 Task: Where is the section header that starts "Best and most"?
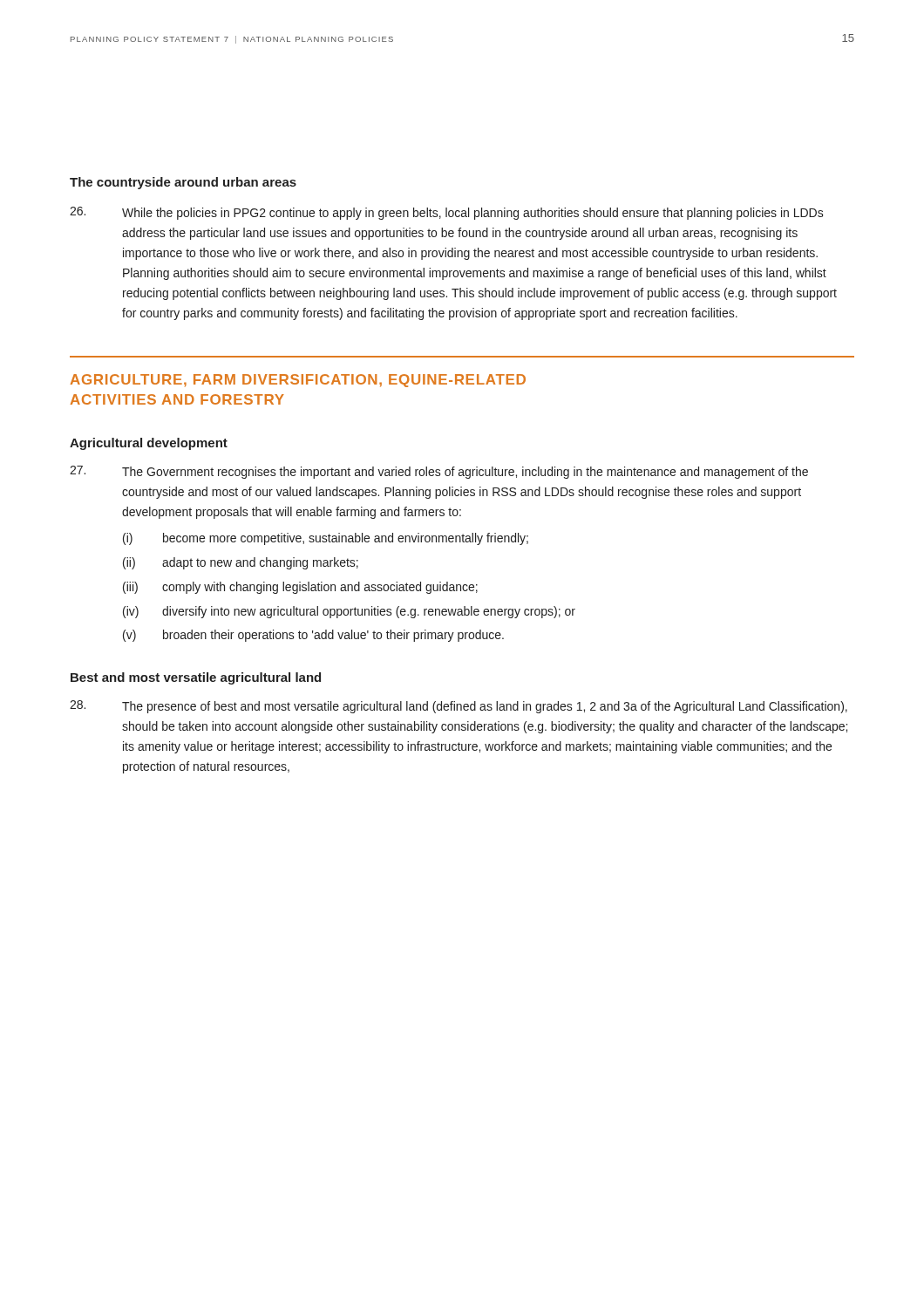[196, 678]
